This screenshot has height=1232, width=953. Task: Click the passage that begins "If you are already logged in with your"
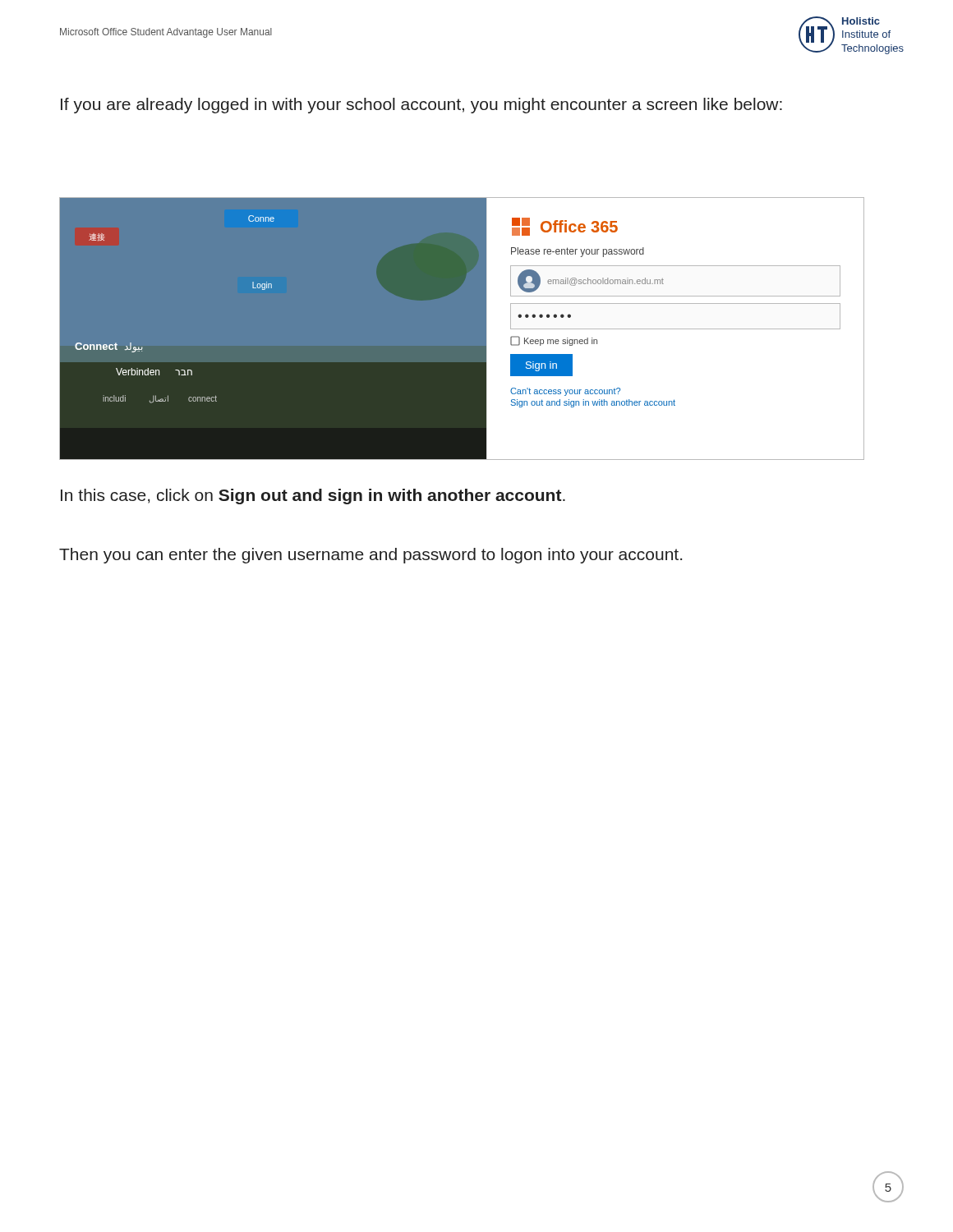(x=421, y=104)
